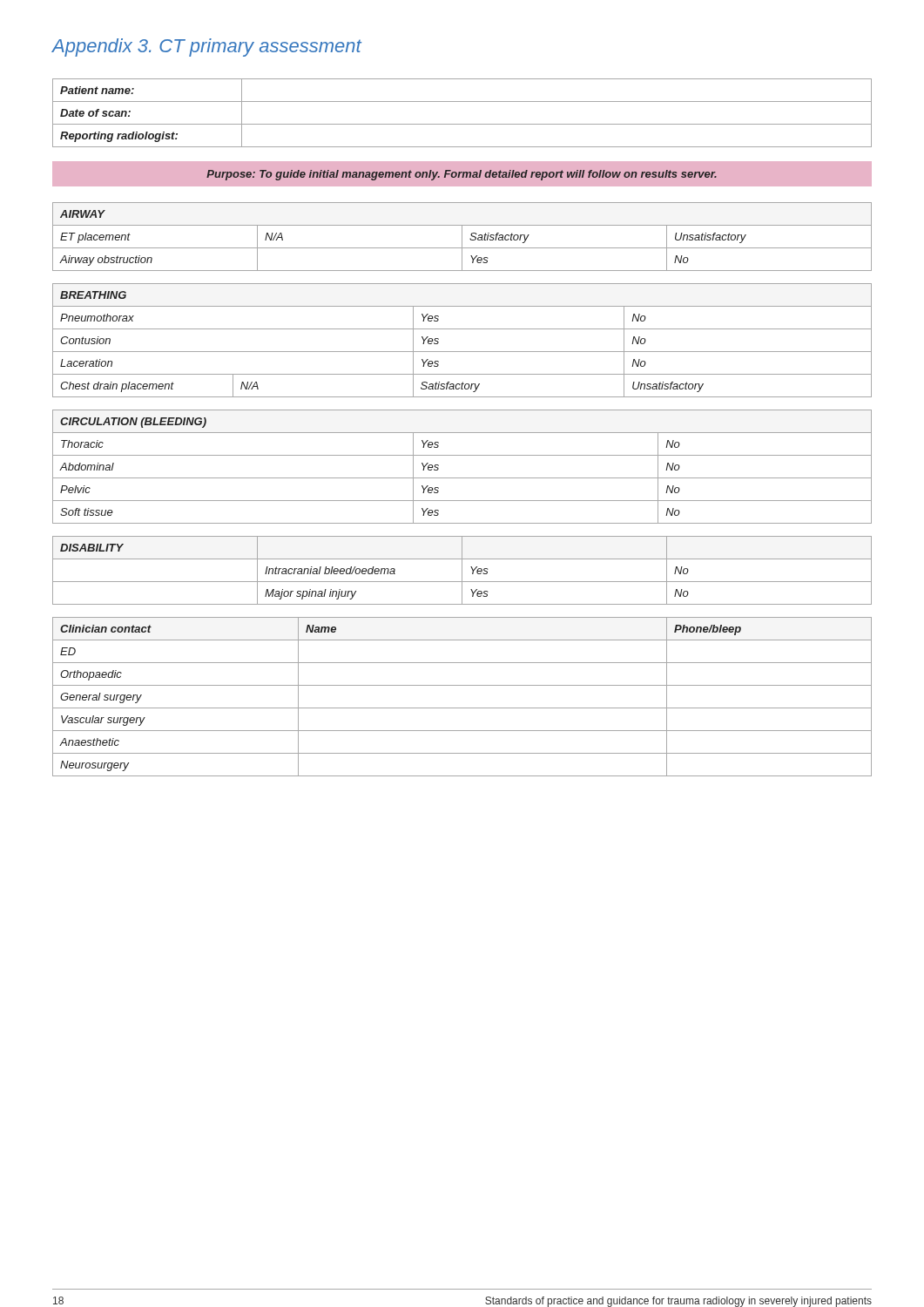Find the table that mentions "Intracranial bleed/oedema"
This screenshot has height=1307, width=924.
click(462, 570)
